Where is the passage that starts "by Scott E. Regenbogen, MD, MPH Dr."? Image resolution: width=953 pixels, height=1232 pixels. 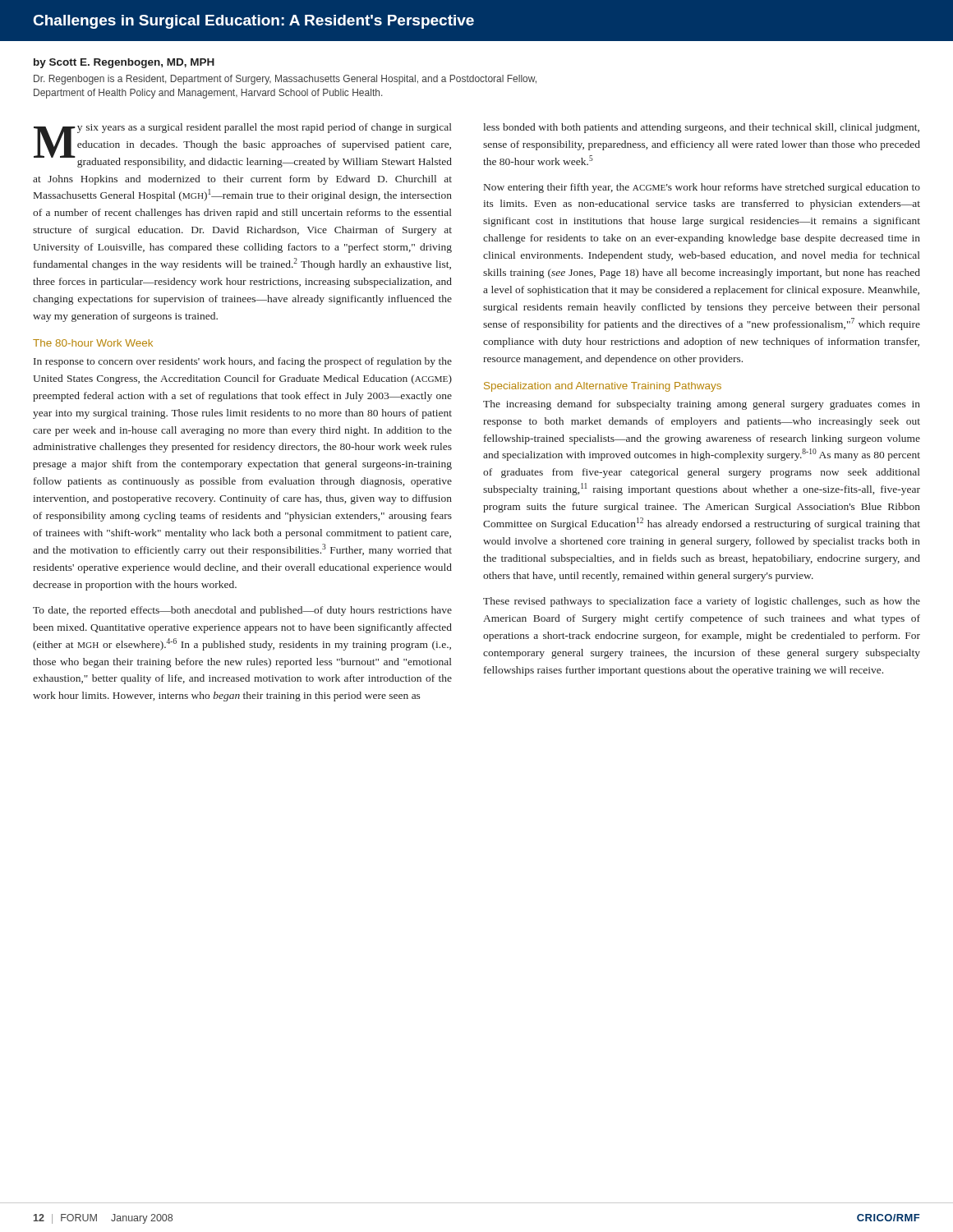476,78
